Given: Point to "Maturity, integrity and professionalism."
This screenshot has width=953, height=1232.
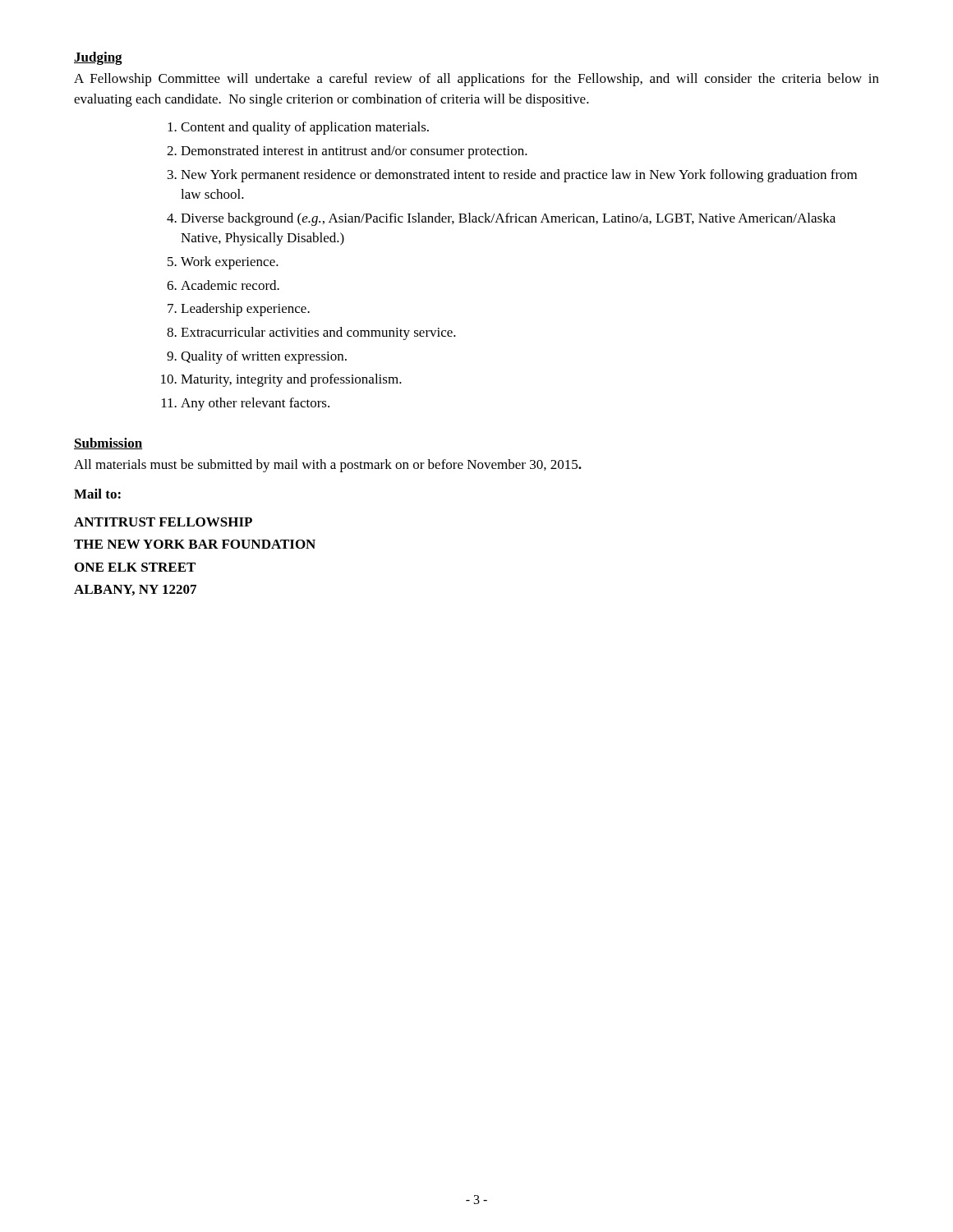Looking at the screenshot, I should point(291,380).
